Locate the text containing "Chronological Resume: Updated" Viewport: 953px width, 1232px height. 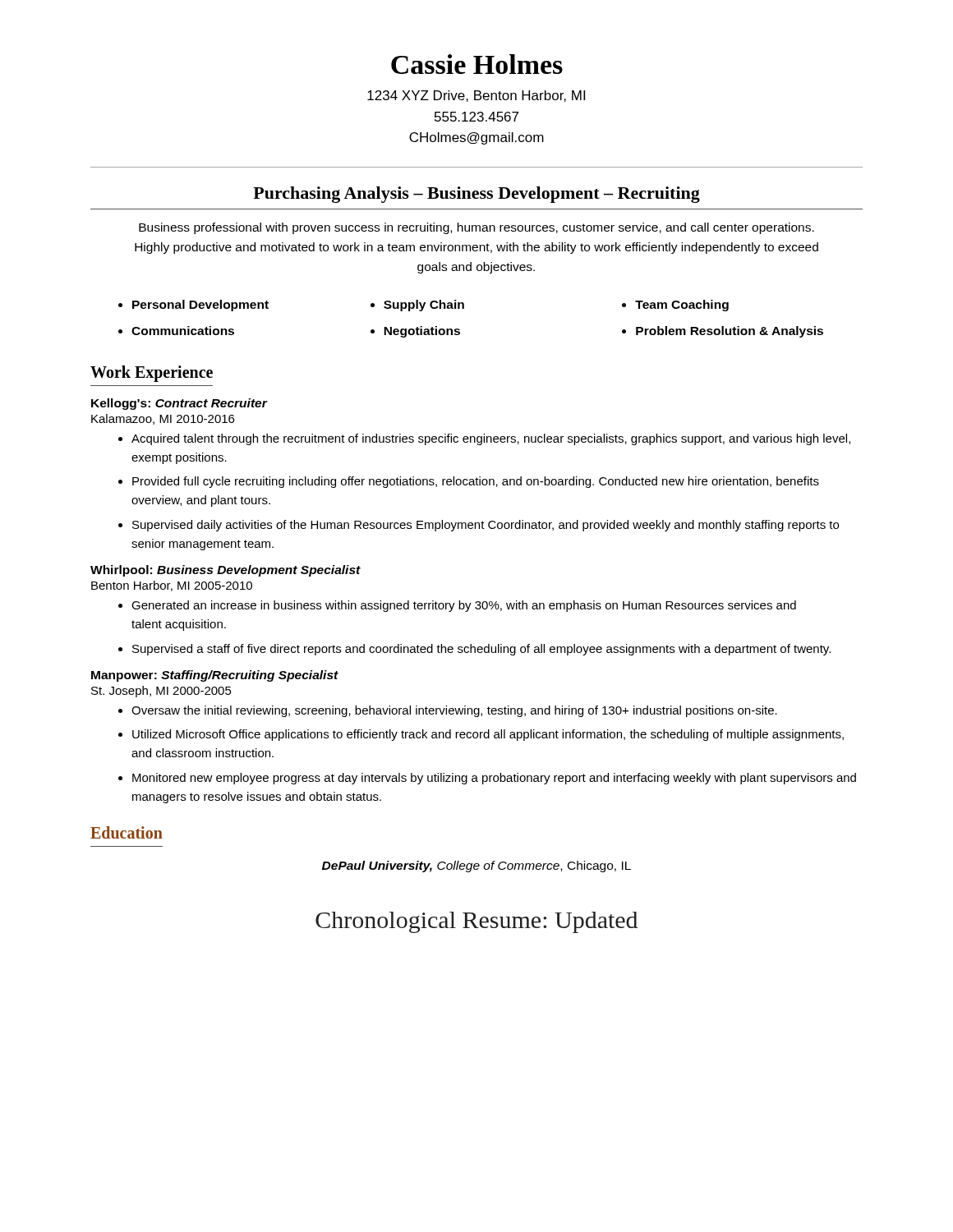[x=476, y=920]
